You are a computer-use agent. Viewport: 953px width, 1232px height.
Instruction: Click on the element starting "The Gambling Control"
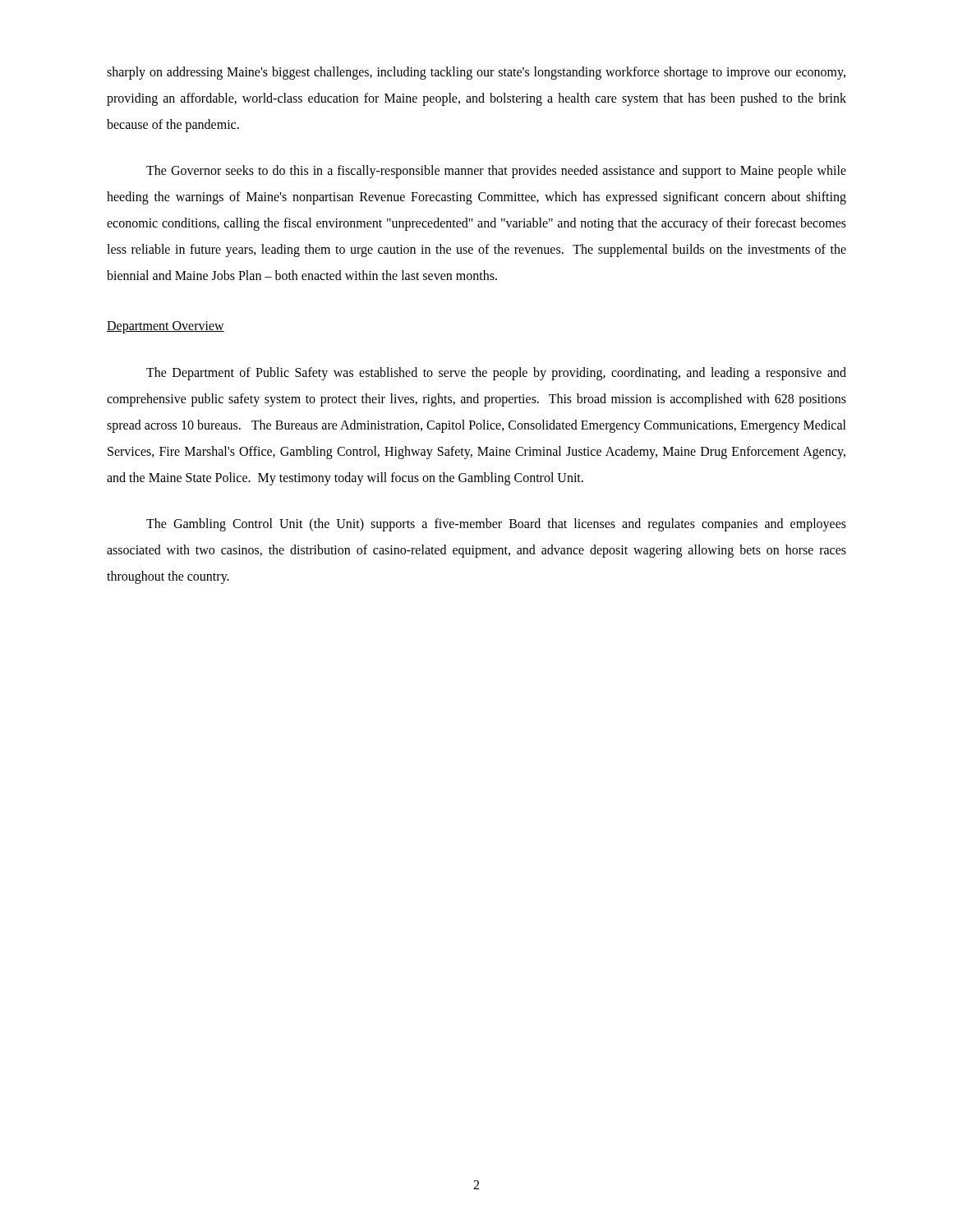tap(476, 550)
